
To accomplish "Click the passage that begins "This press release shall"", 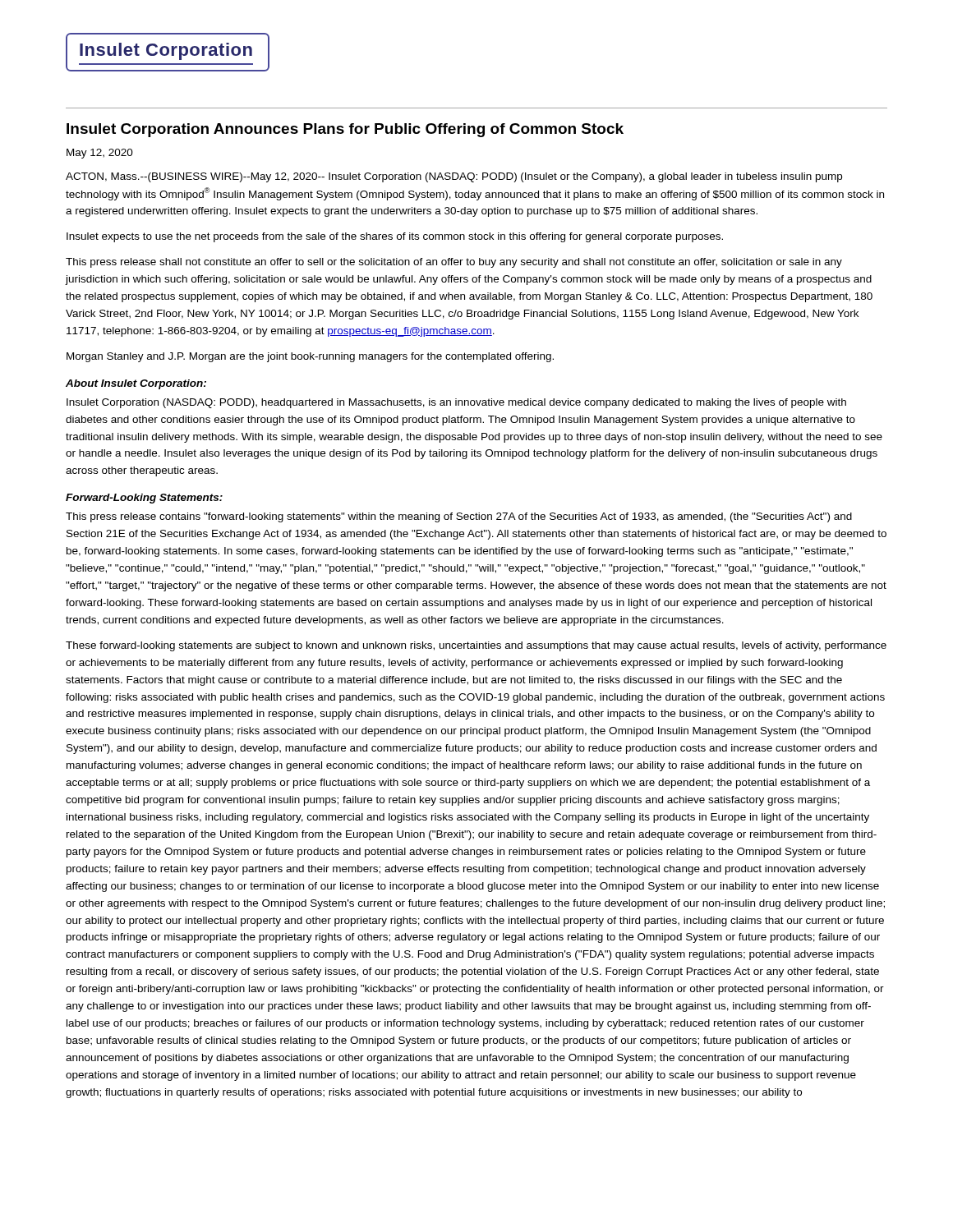I will pyautogui.click(x=469, y=296).
